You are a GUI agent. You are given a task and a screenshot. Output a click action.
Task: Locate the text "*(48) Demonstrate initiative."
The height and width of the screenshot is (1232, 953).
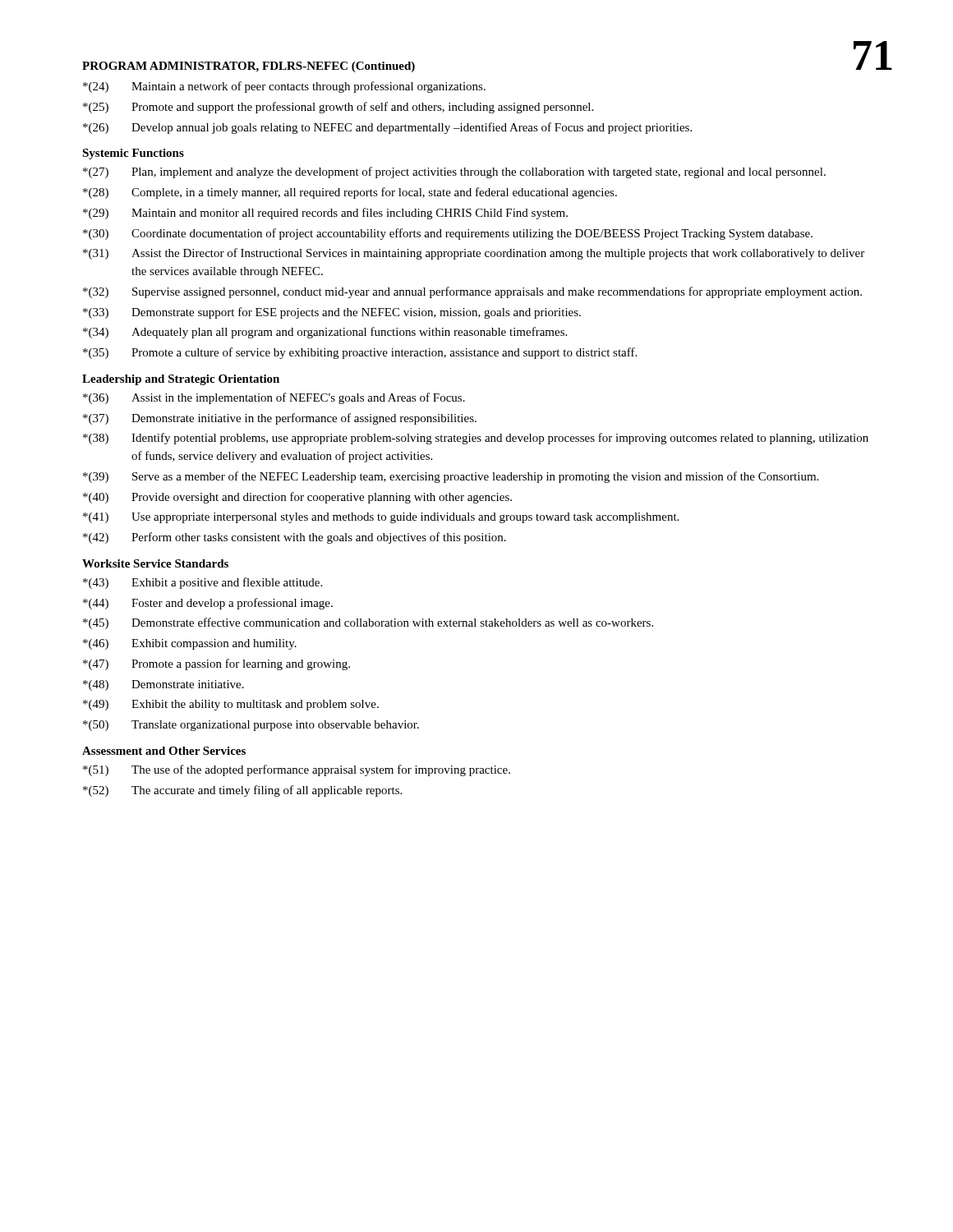pyautogui.click(x=163, y=685)
